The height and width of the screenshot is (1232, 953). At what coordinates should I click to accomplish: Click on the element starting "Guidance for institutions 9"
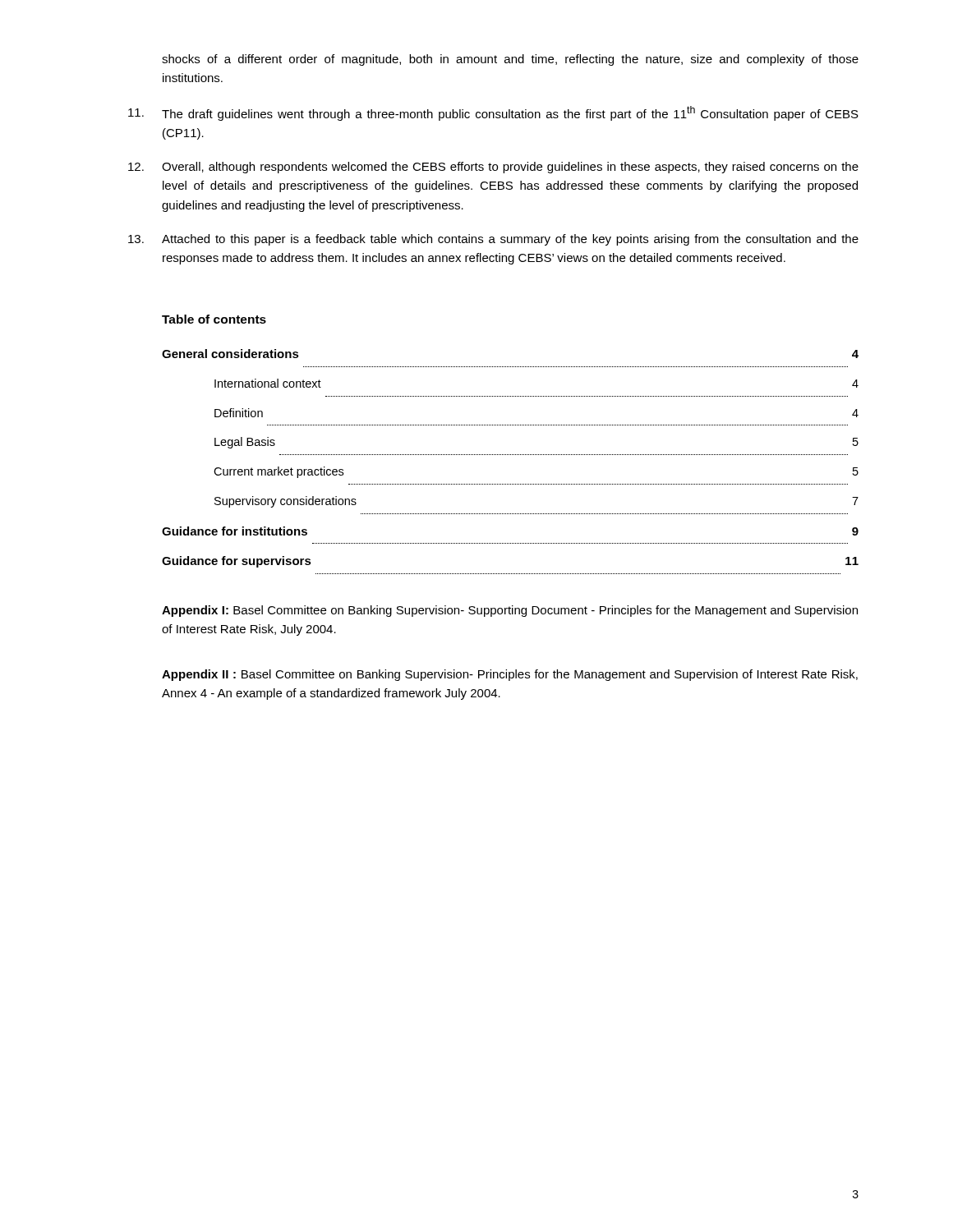click(x=493, y=533)
